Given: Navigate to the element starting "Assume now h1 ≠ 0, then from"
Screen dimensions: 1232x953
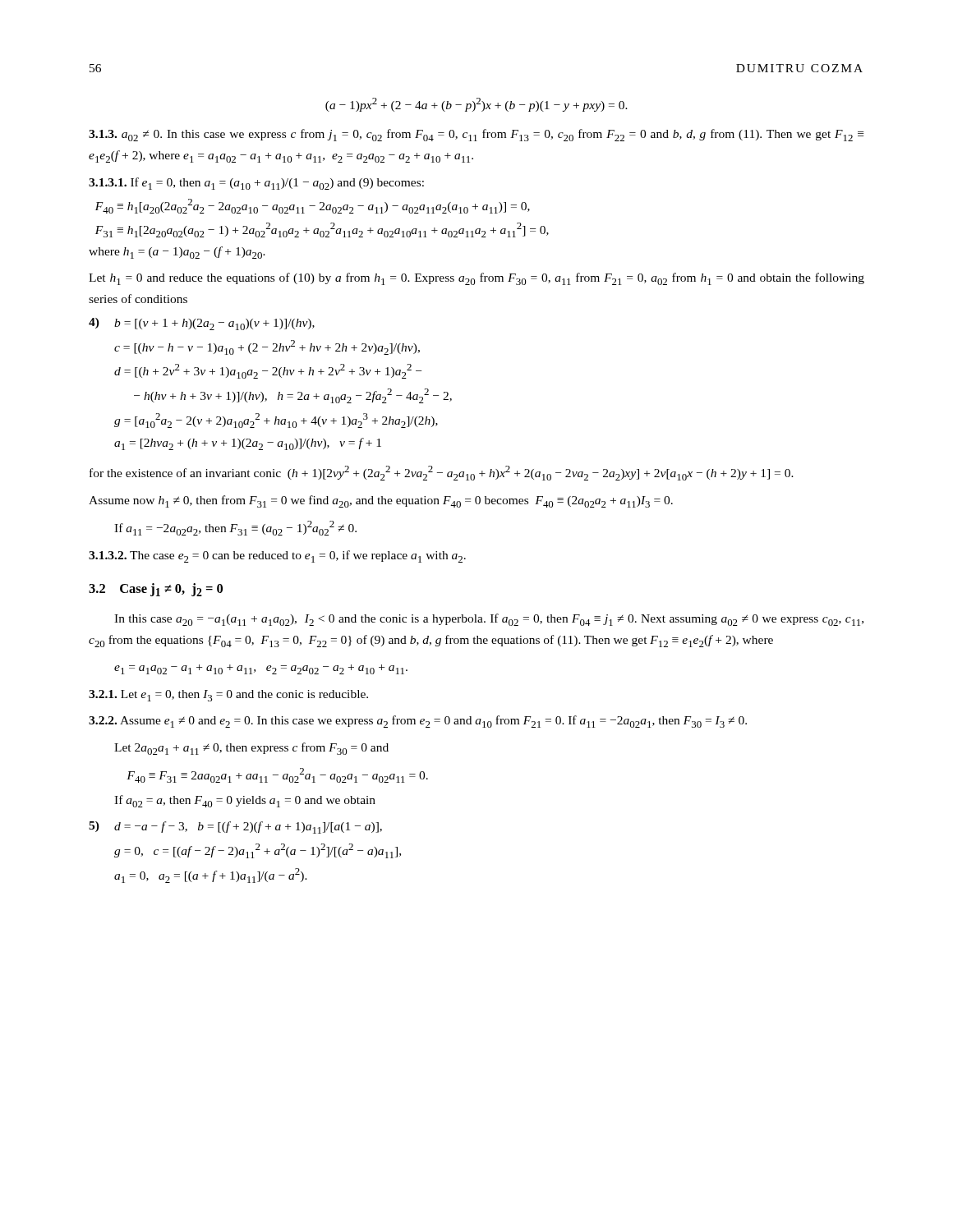Looking at the screenshot, I should tap(381, 502).
